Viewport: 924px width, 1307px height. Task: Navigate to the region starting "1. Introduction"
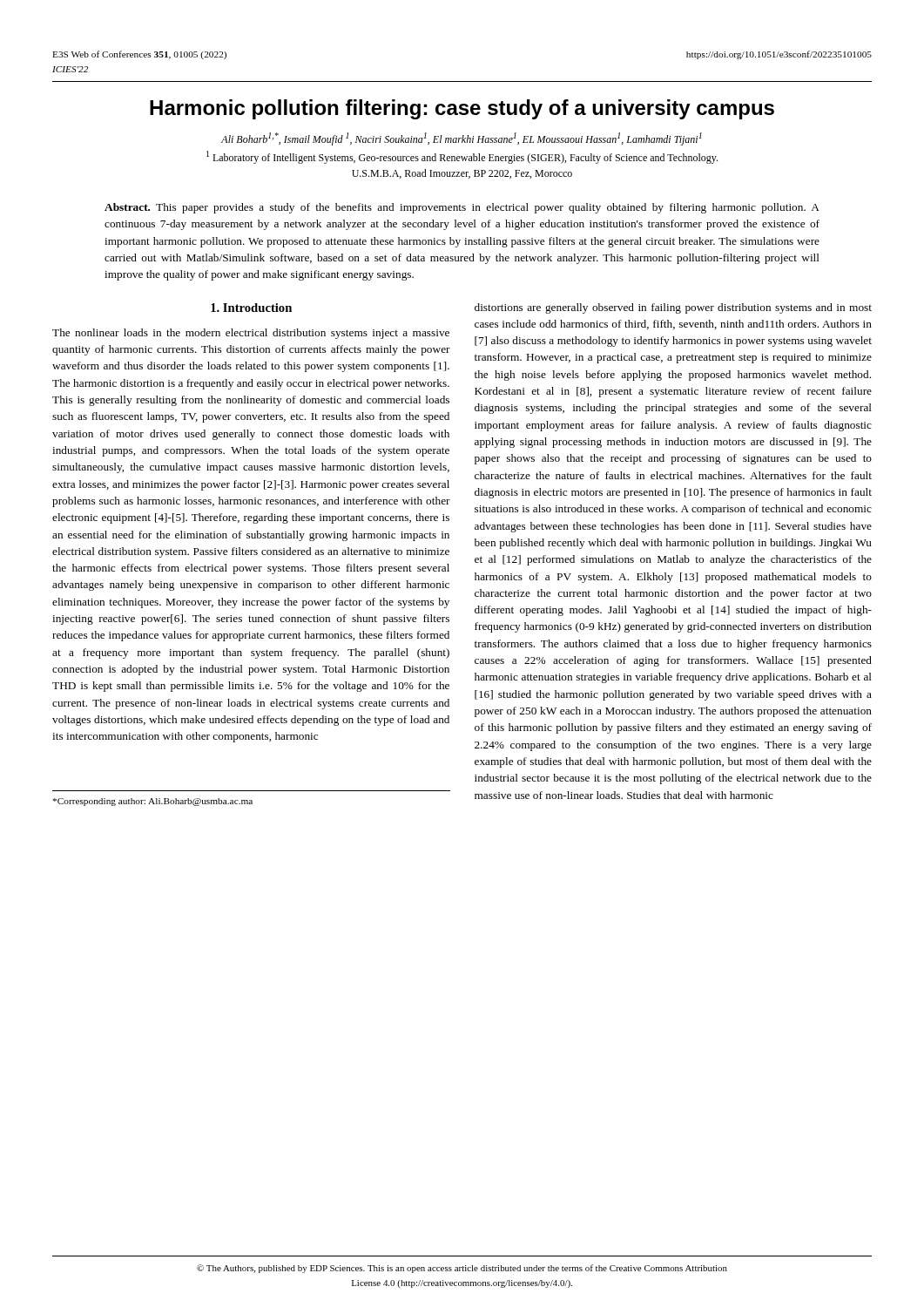(251, 307)
